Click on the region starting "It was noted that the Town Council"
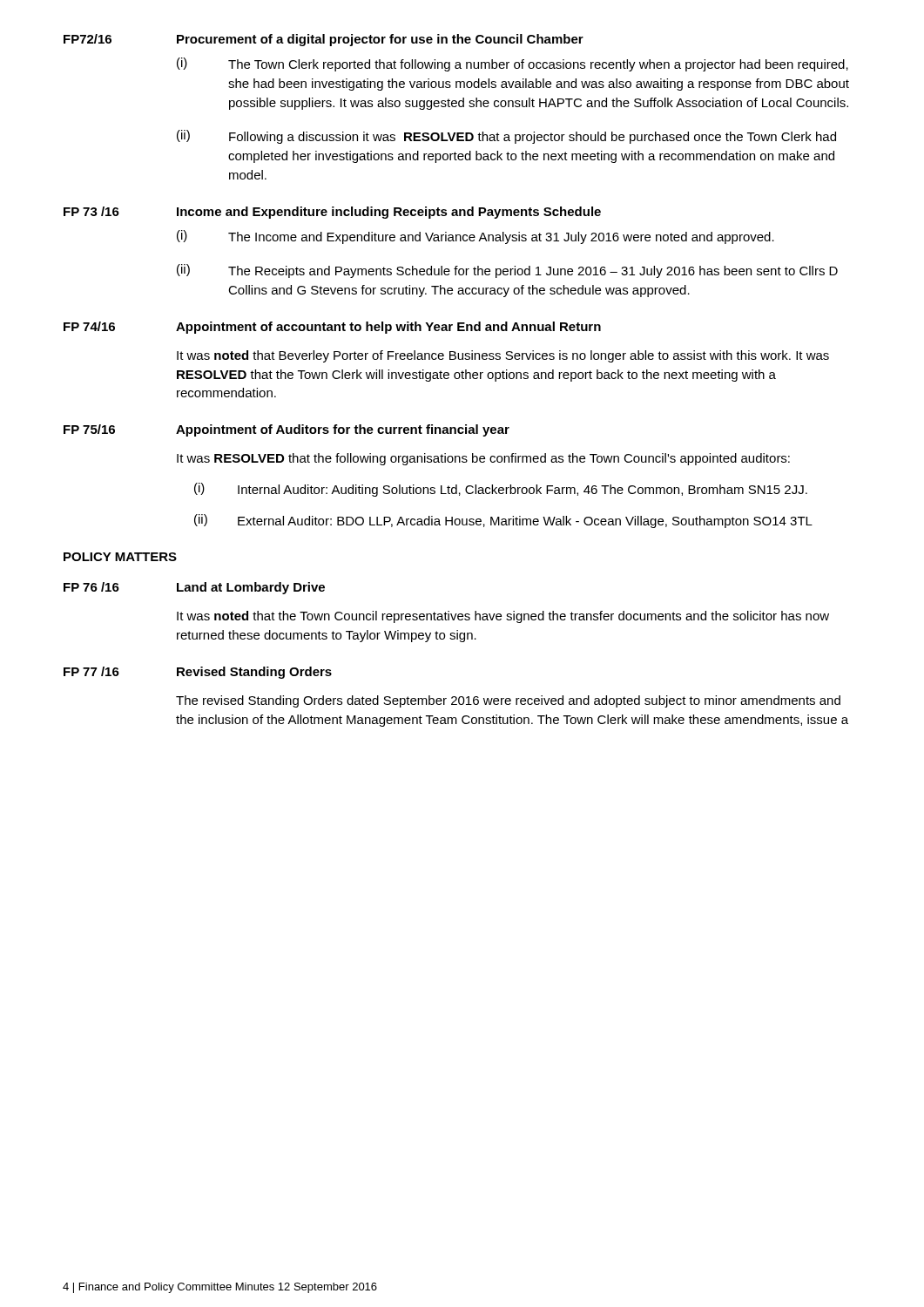This screenshot has height=1307, width=924. coord(503,625)
